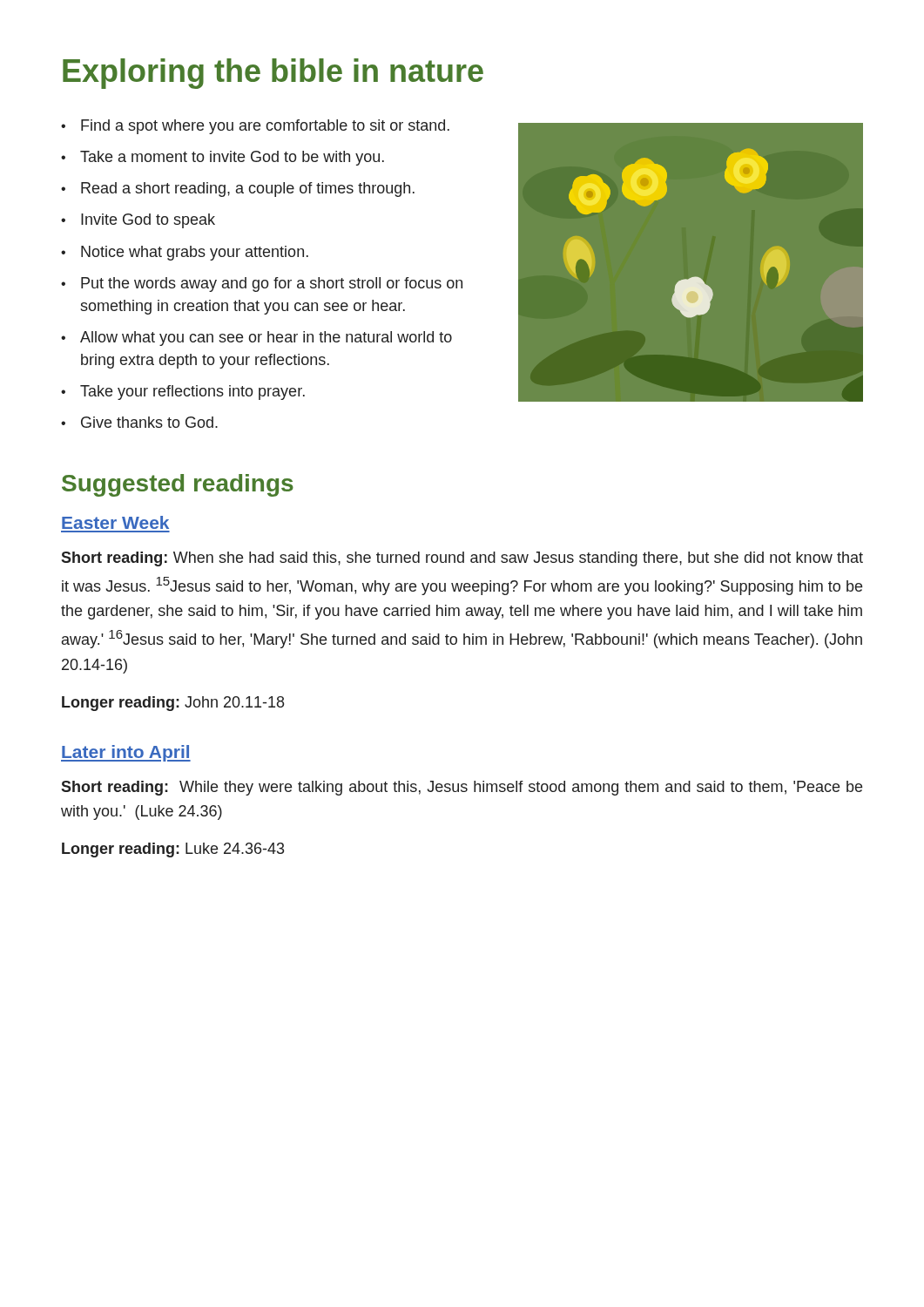Find "• Notice what grabs your attention." on this page
Image resolution: width=924 pixels, height=1307 pixels.
pyautogui.click(x=185, y=251)
